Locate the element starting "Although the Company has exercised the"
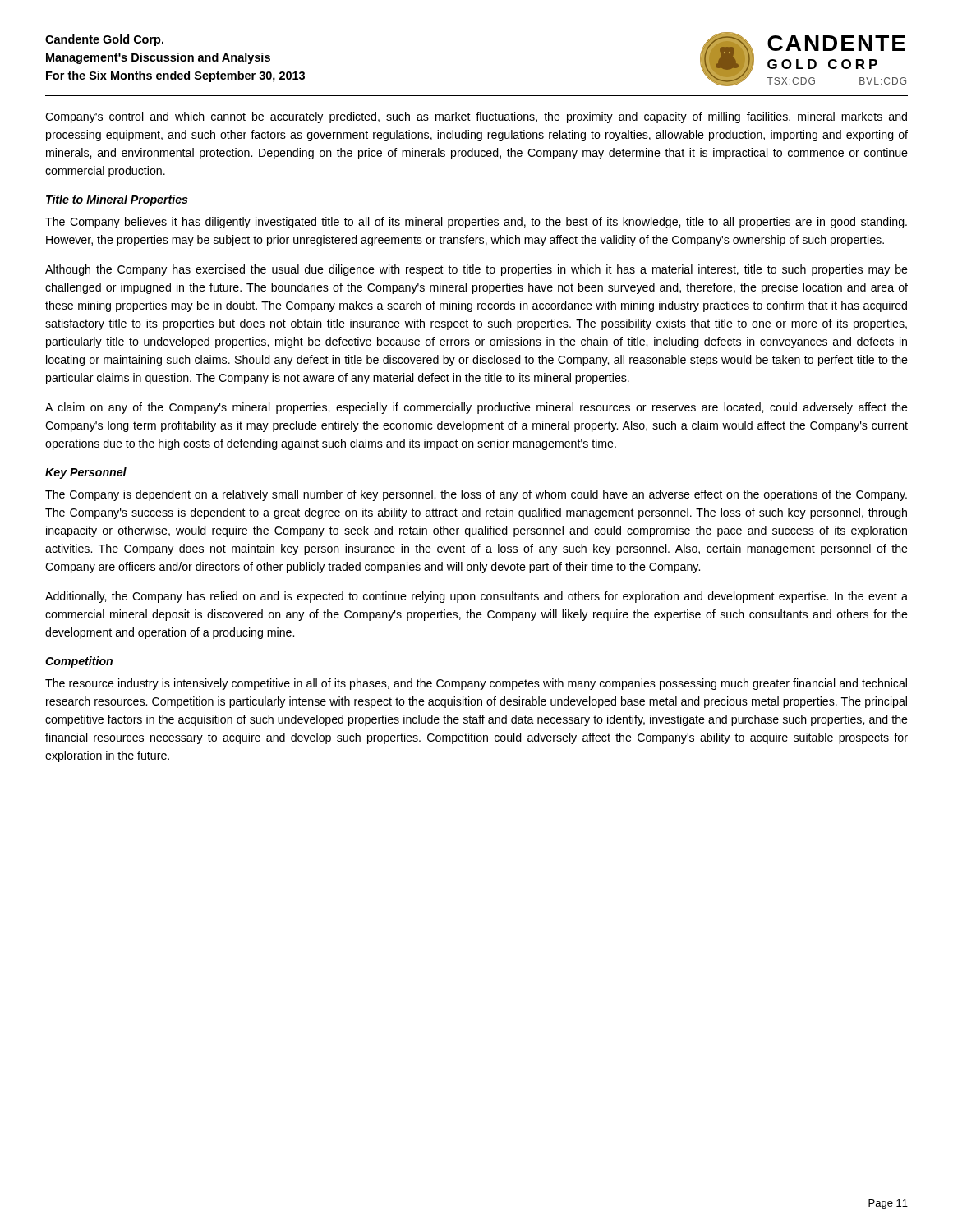The image size is (953, 1232). tap(476, 324)
